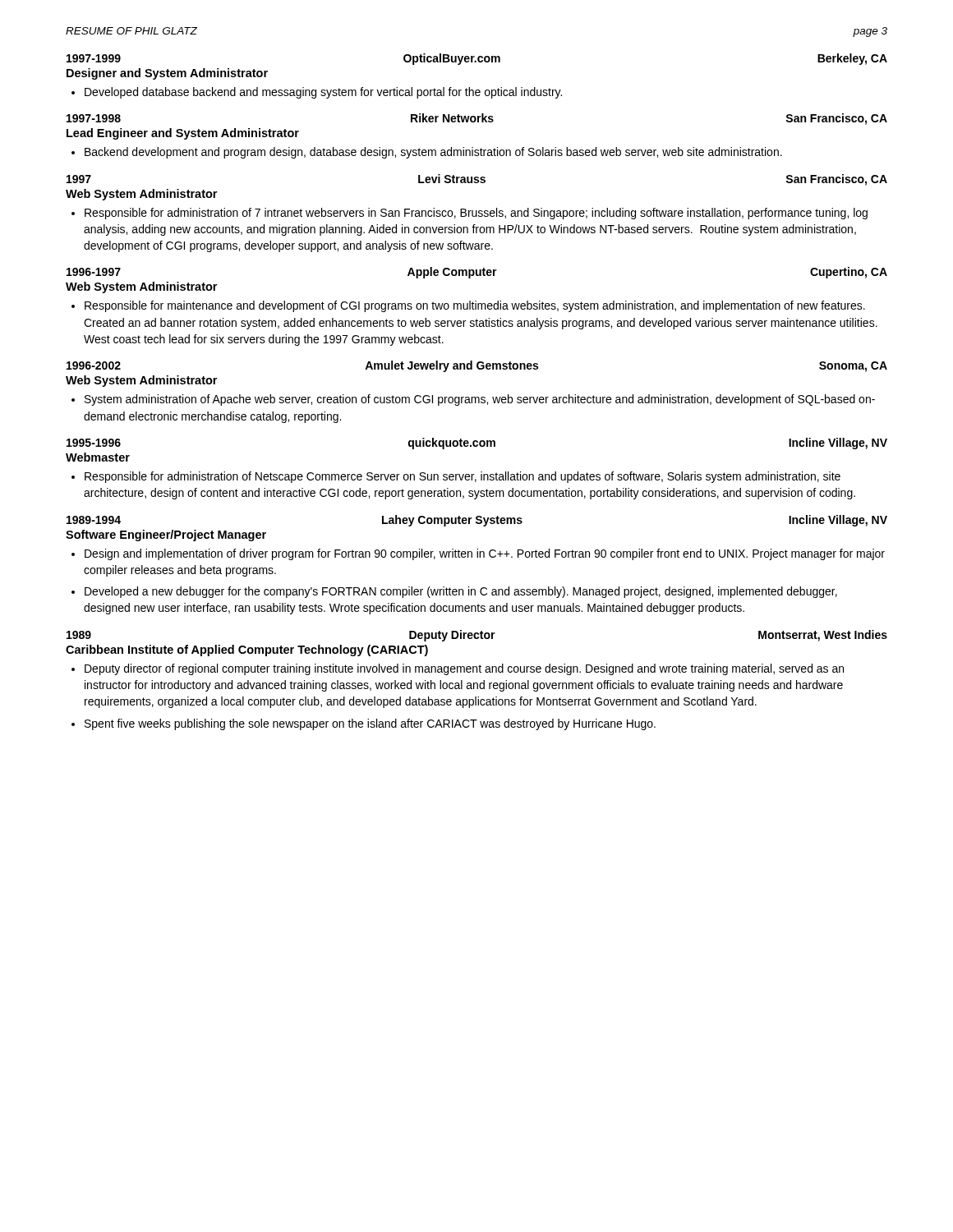Find "Software Engineer/Project Manager" on this page
953x1232 pixels.
coord(166,534)
